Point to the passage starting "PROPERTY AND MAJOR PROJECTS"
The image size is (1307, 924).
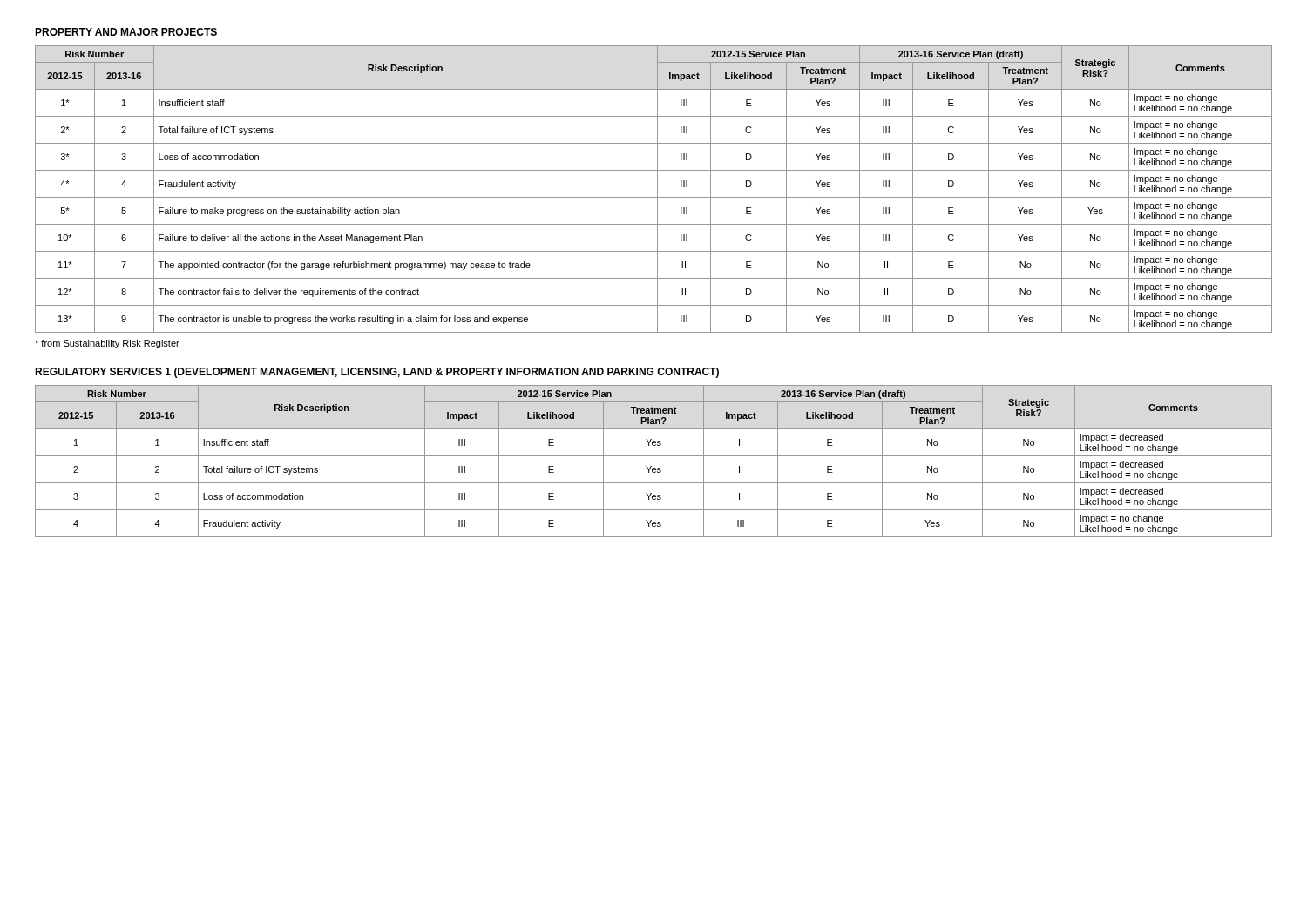[126, 32]
